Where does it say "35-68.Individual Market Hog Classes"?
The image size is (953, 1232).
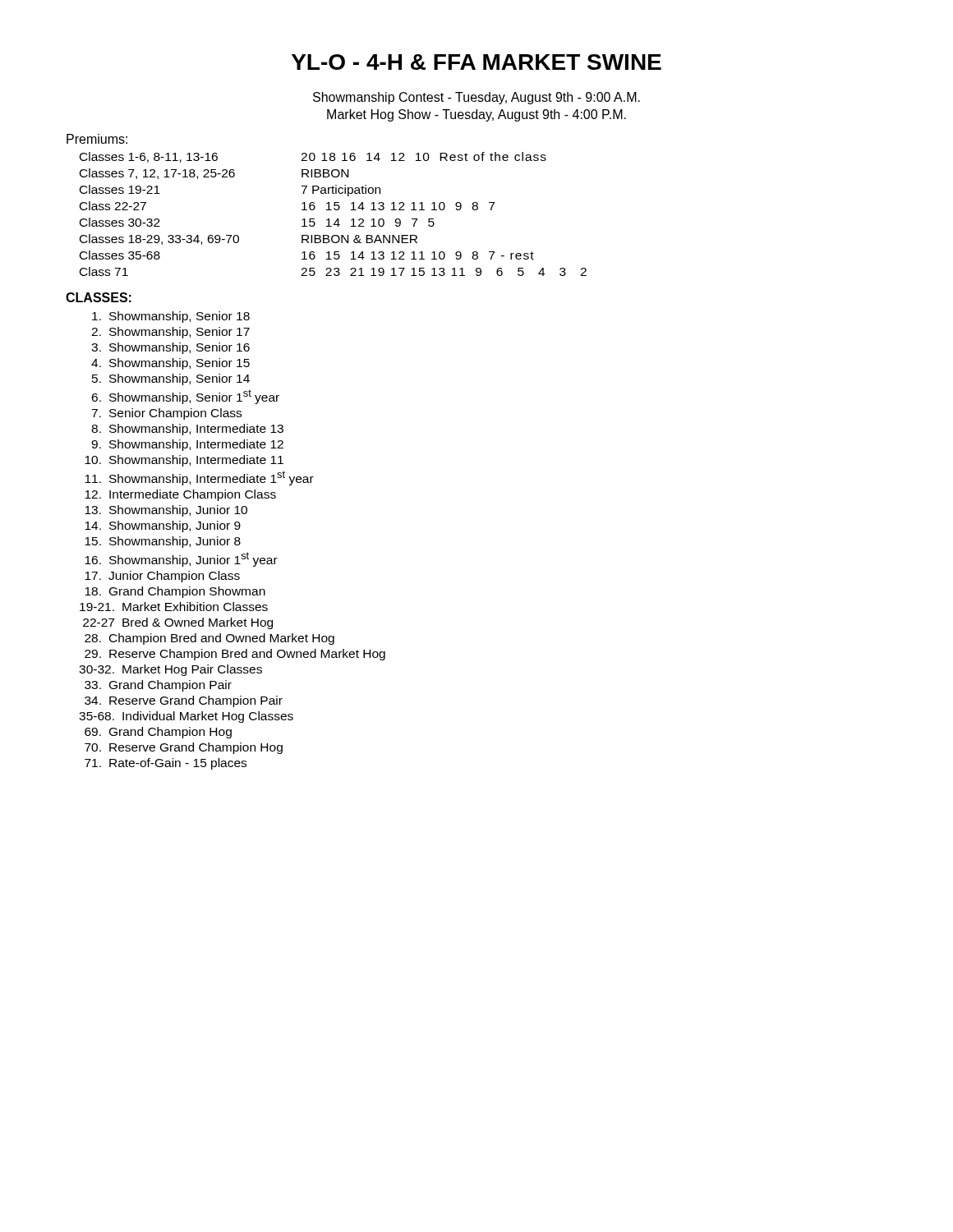tap(186, 717)
